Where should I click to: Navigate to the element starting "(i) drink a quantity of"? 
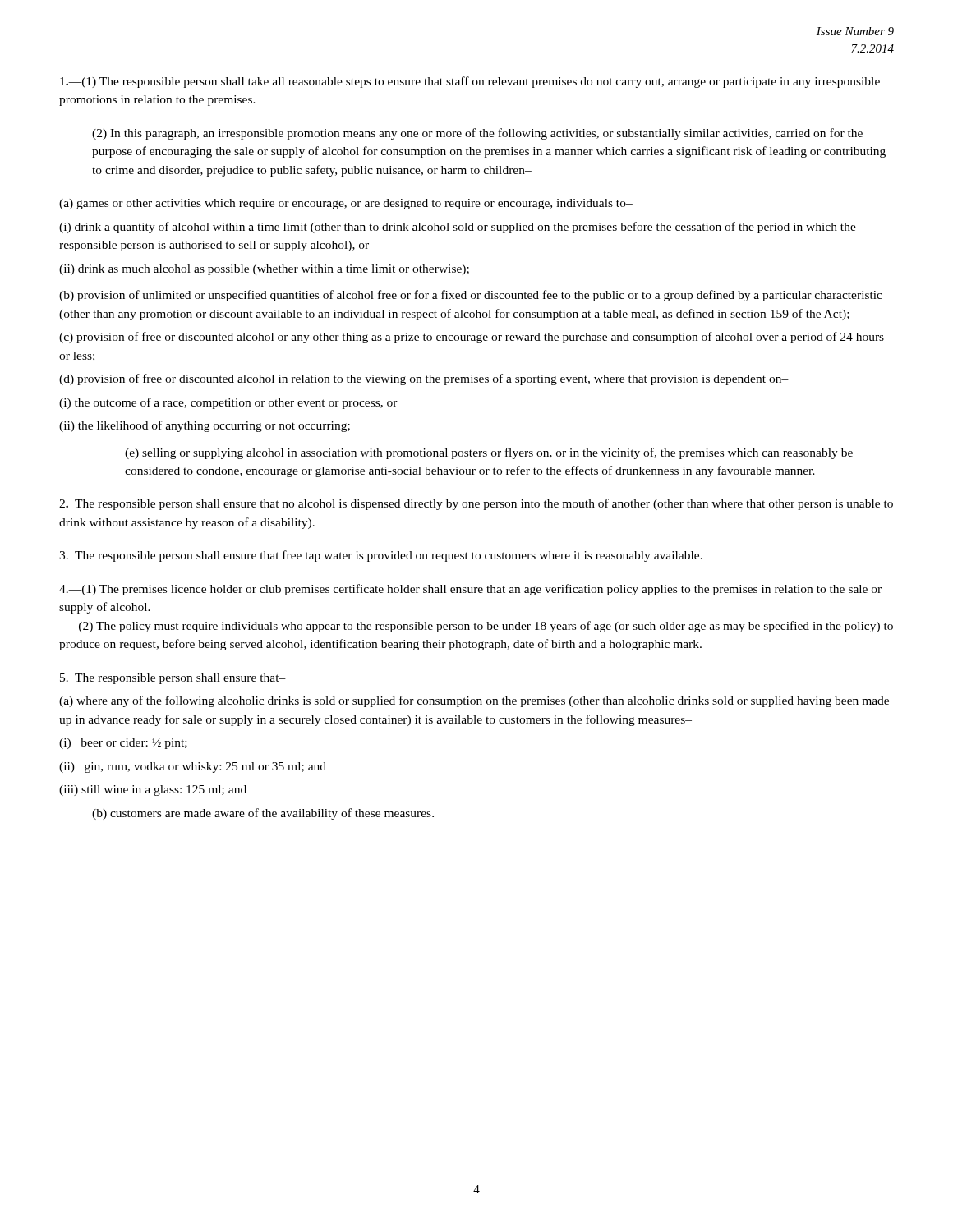(x=458, y=235)
